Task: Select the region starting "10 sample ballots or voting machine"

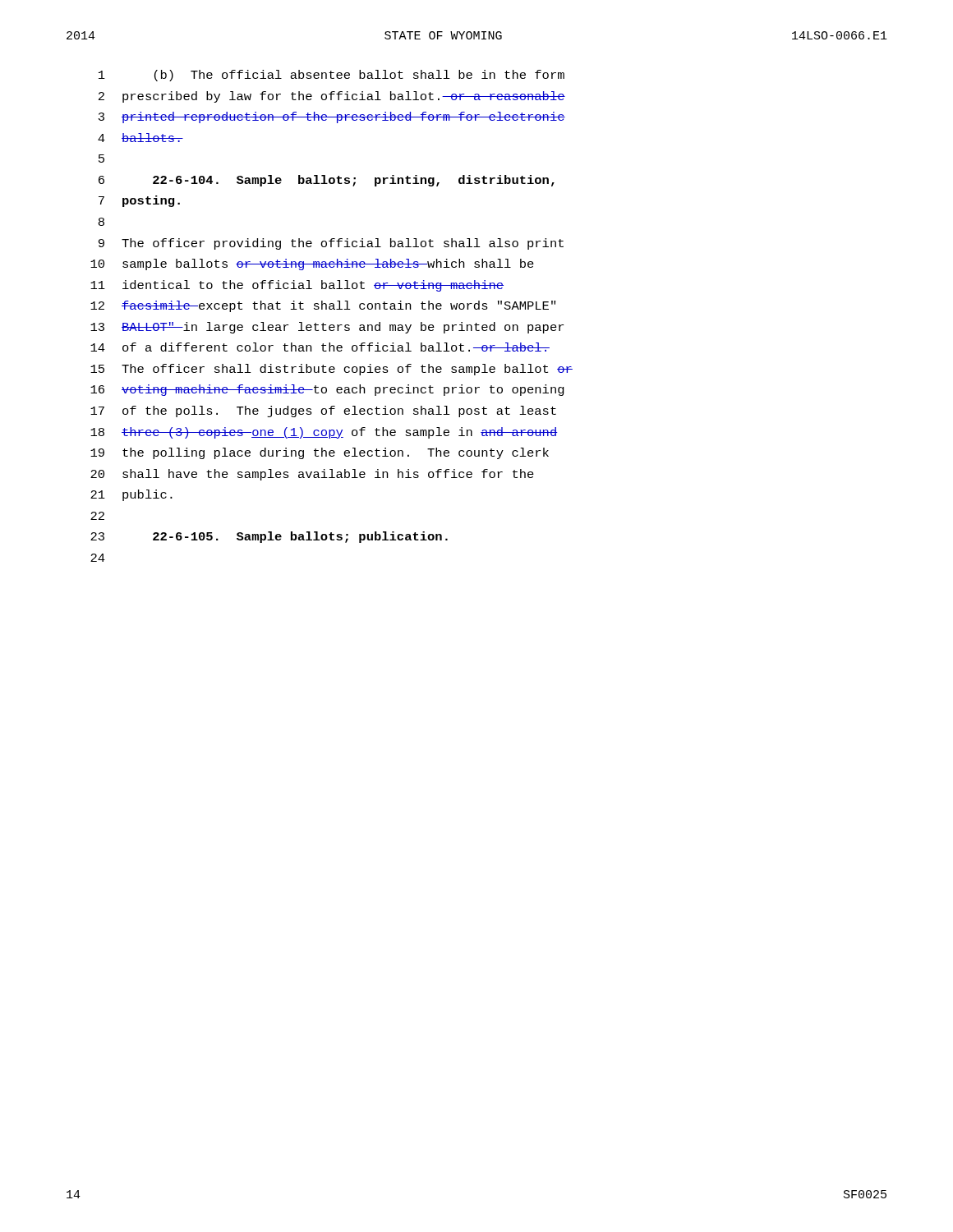Action: 476,265
